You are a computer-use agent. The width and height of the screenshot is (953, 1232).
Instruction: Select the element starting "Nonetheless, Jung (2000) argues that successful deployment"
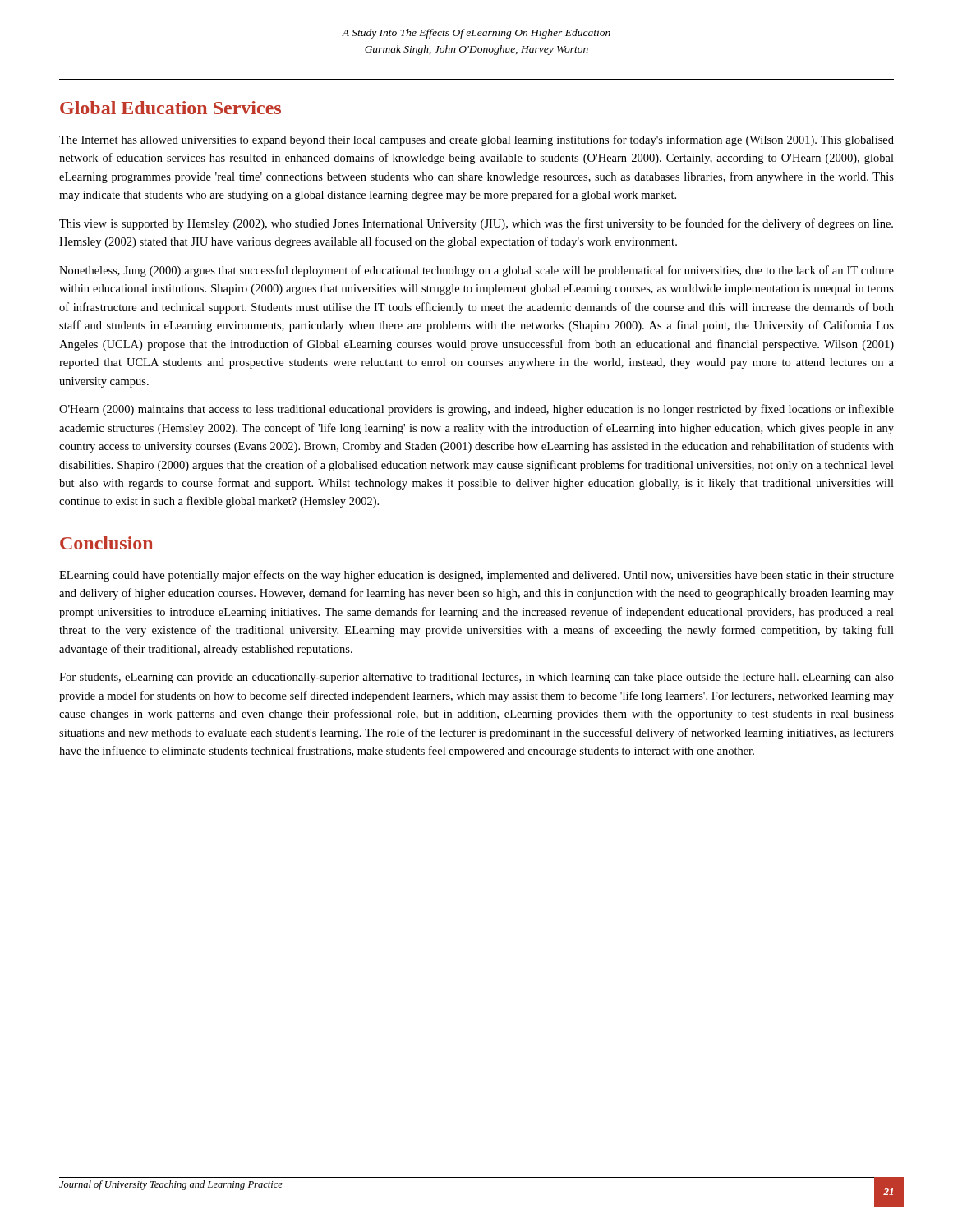coord(476,326)
